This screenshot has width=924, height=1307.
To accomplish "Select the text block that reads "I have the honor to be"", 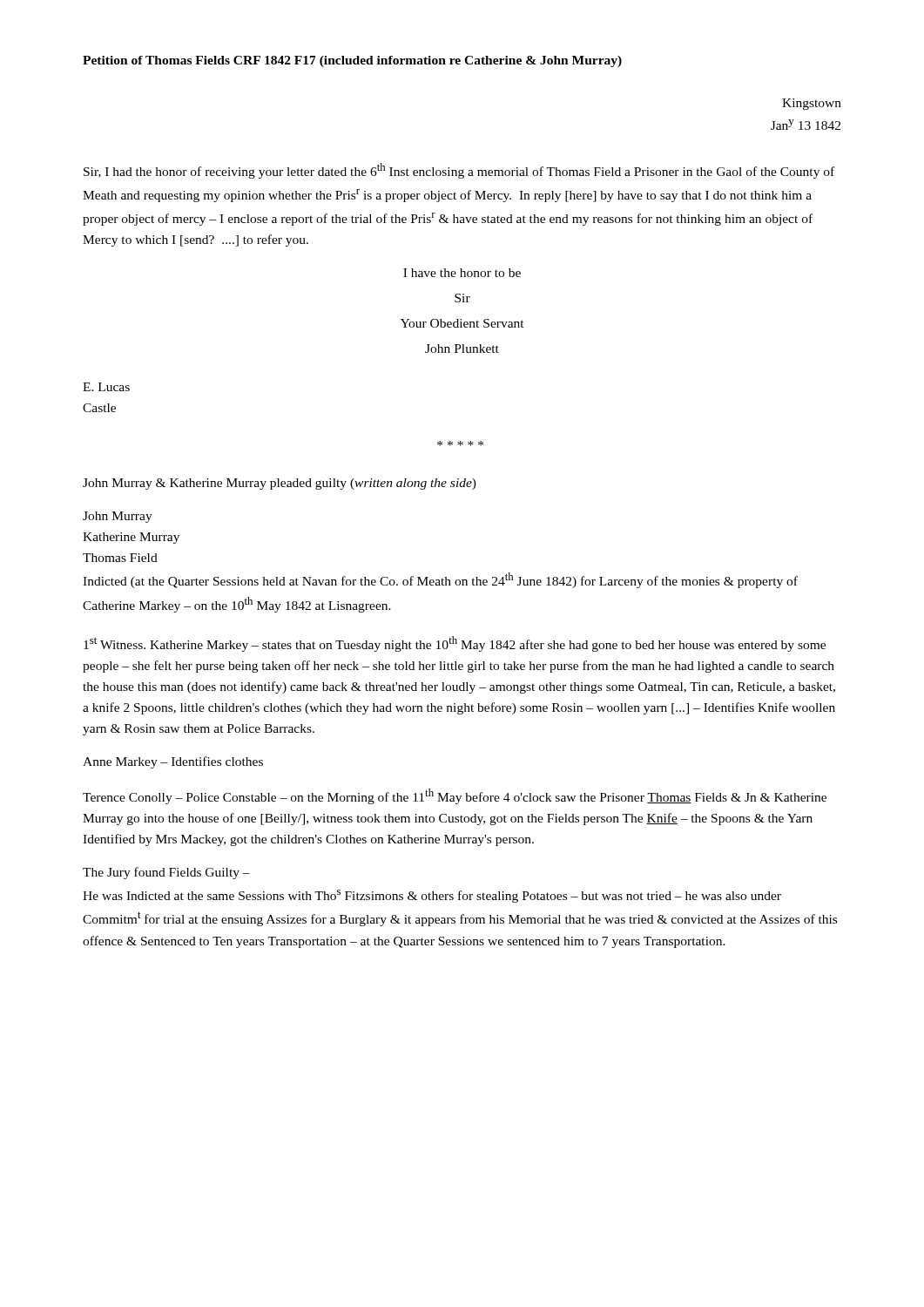I will (x=462, y=311).
